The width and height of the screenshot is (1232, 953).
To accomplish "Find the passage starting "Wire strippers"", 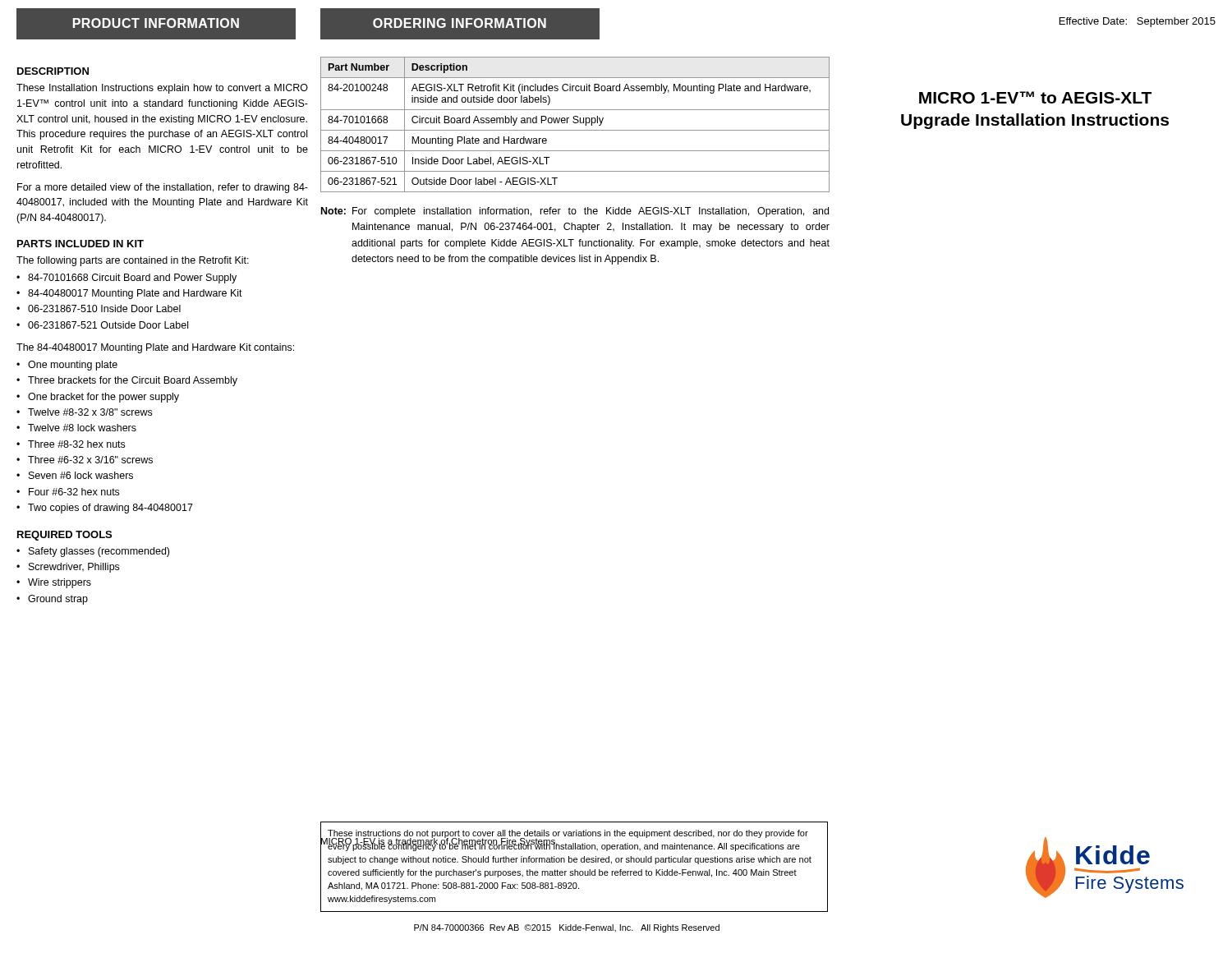I will tap(60, 583).
